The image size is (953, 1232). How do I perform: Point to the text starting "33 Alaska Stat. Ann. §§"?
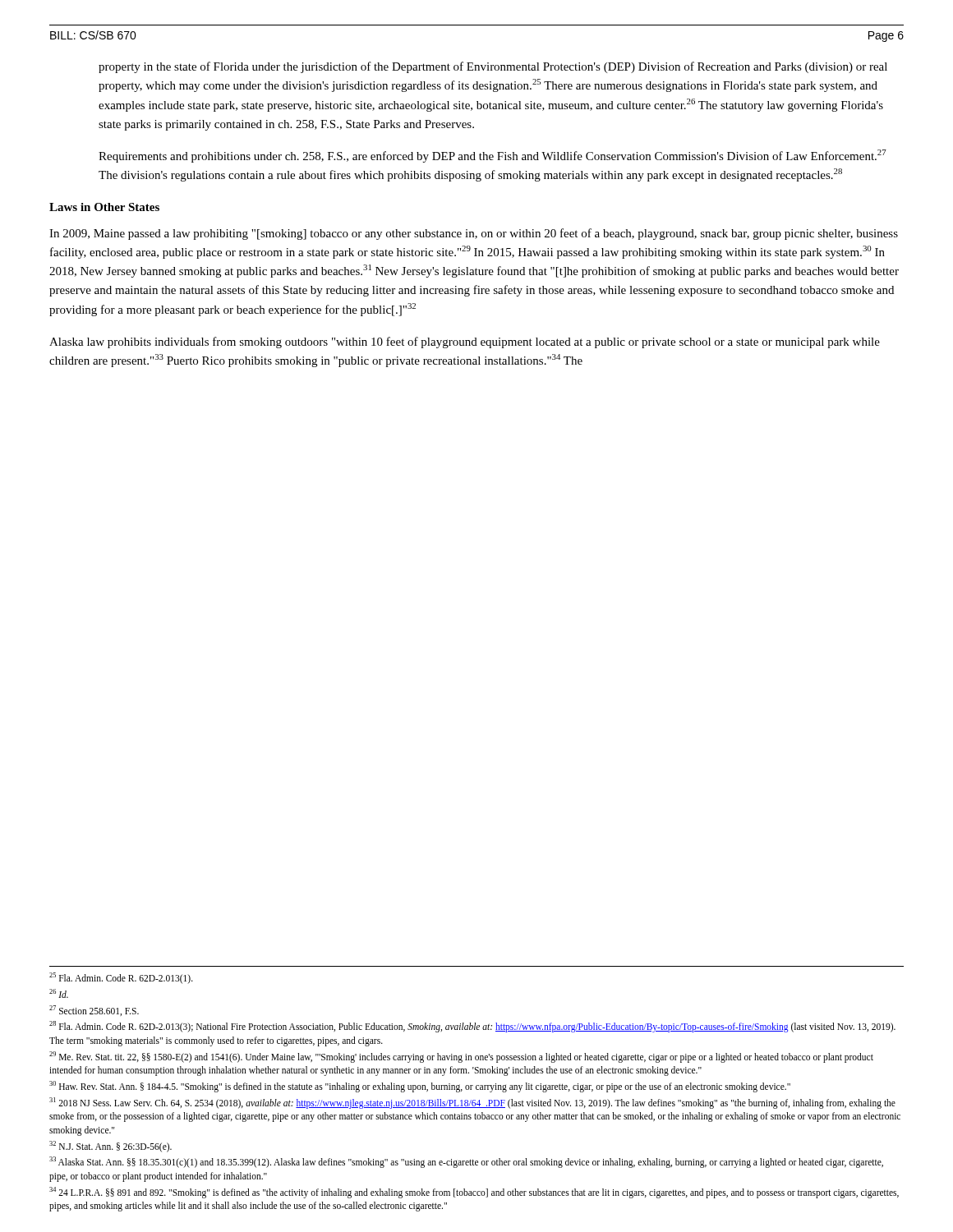[x=467, y=1169]
